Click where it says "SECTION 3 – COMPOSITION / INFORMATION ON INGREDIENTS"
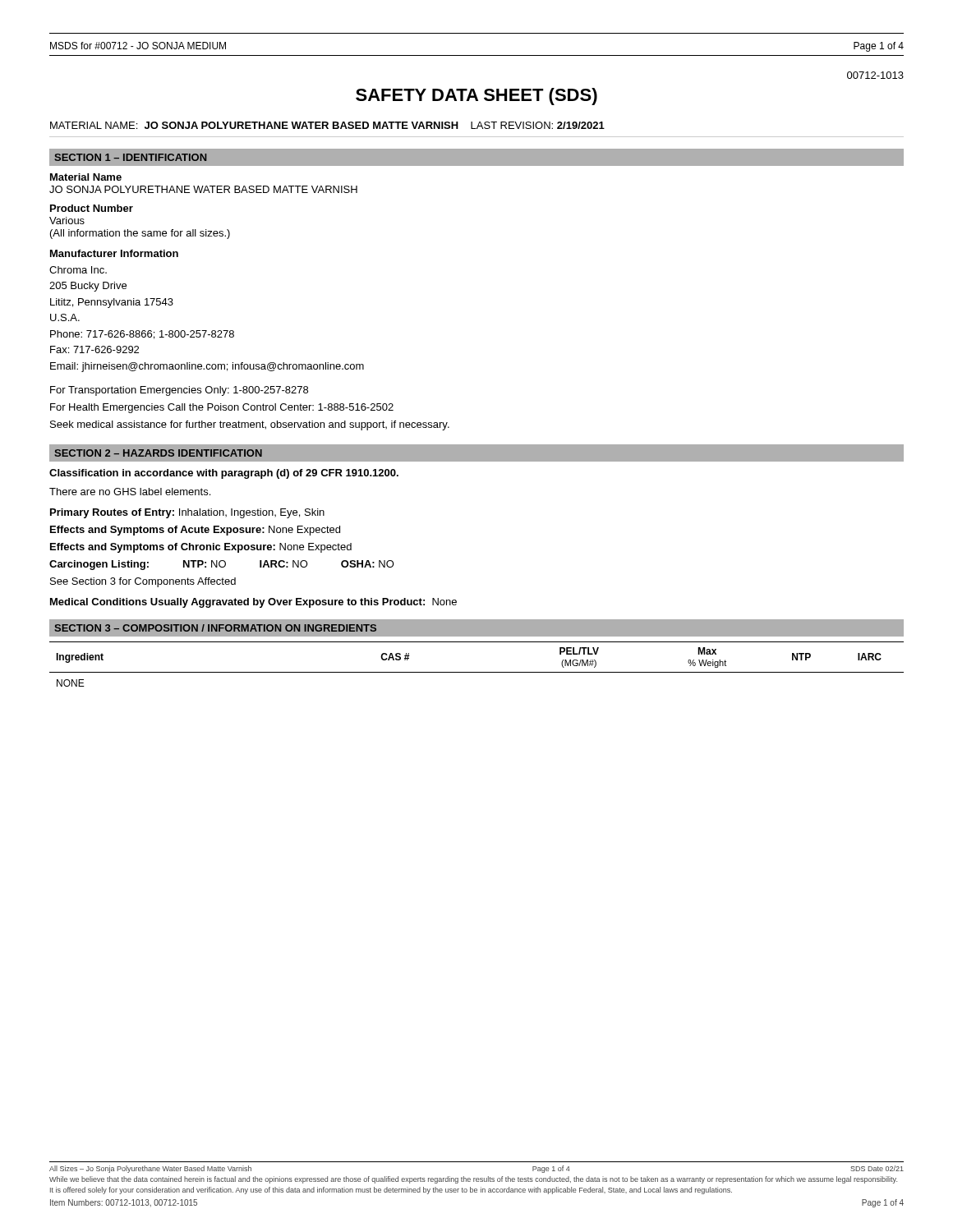This screenshot has height=1232, width=953. click(x=216, y=628)
